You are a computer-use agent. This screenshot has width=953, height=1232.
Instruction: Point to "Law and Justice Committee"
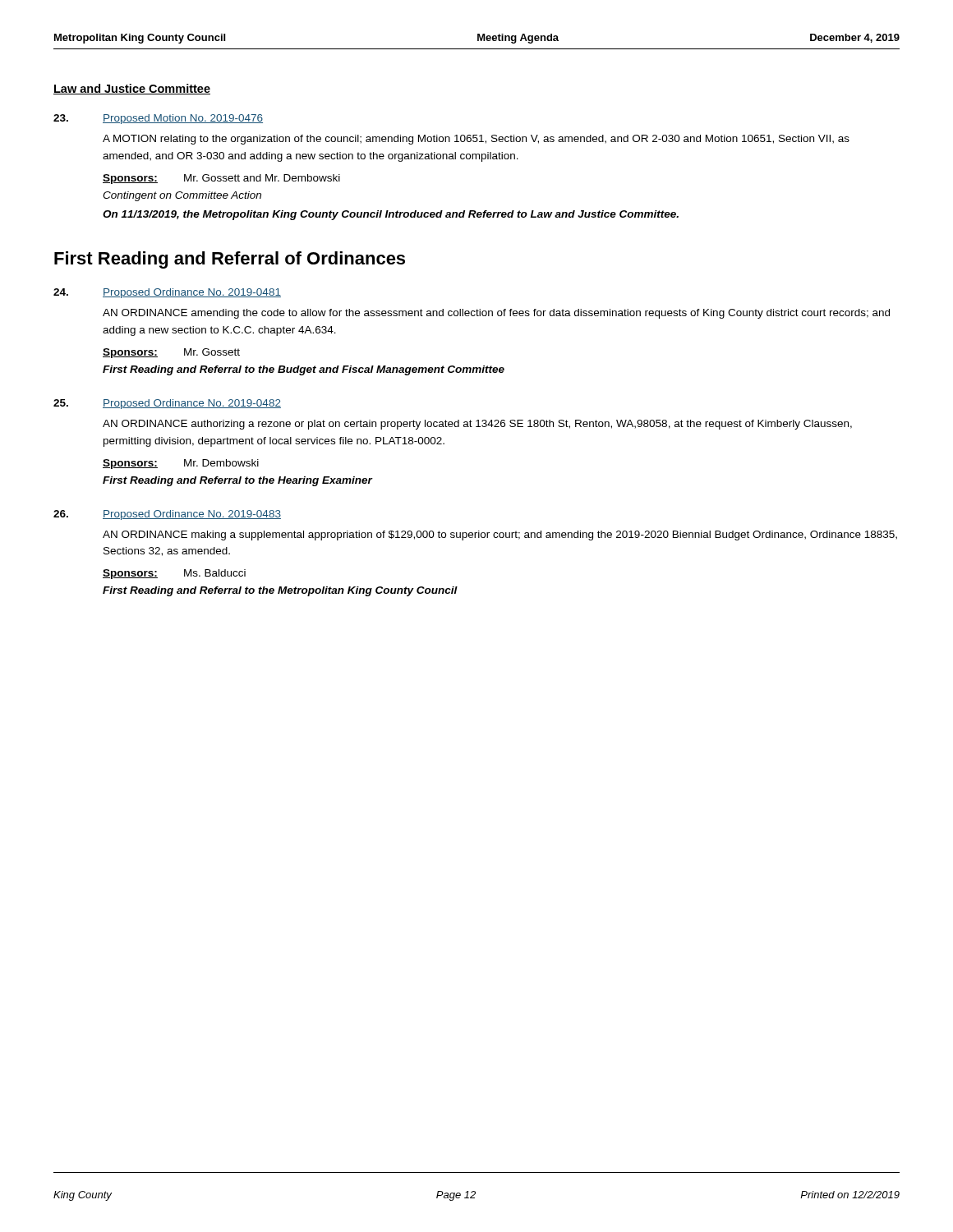pyautogui.click(x=132, y=89)
